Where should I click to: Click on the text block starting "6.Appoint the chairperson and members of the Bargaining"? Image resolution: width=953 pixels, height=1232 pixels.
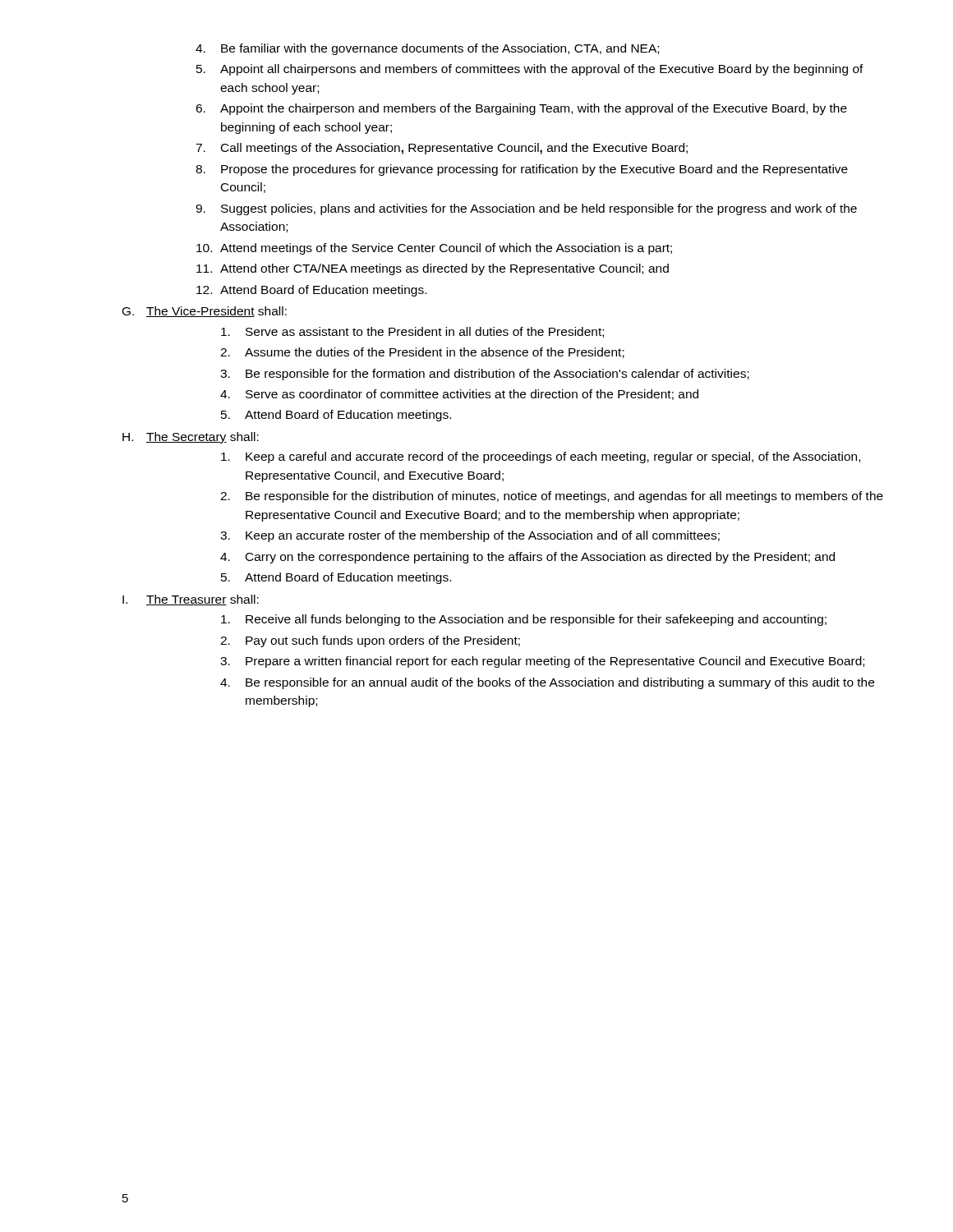pos(541,118)
